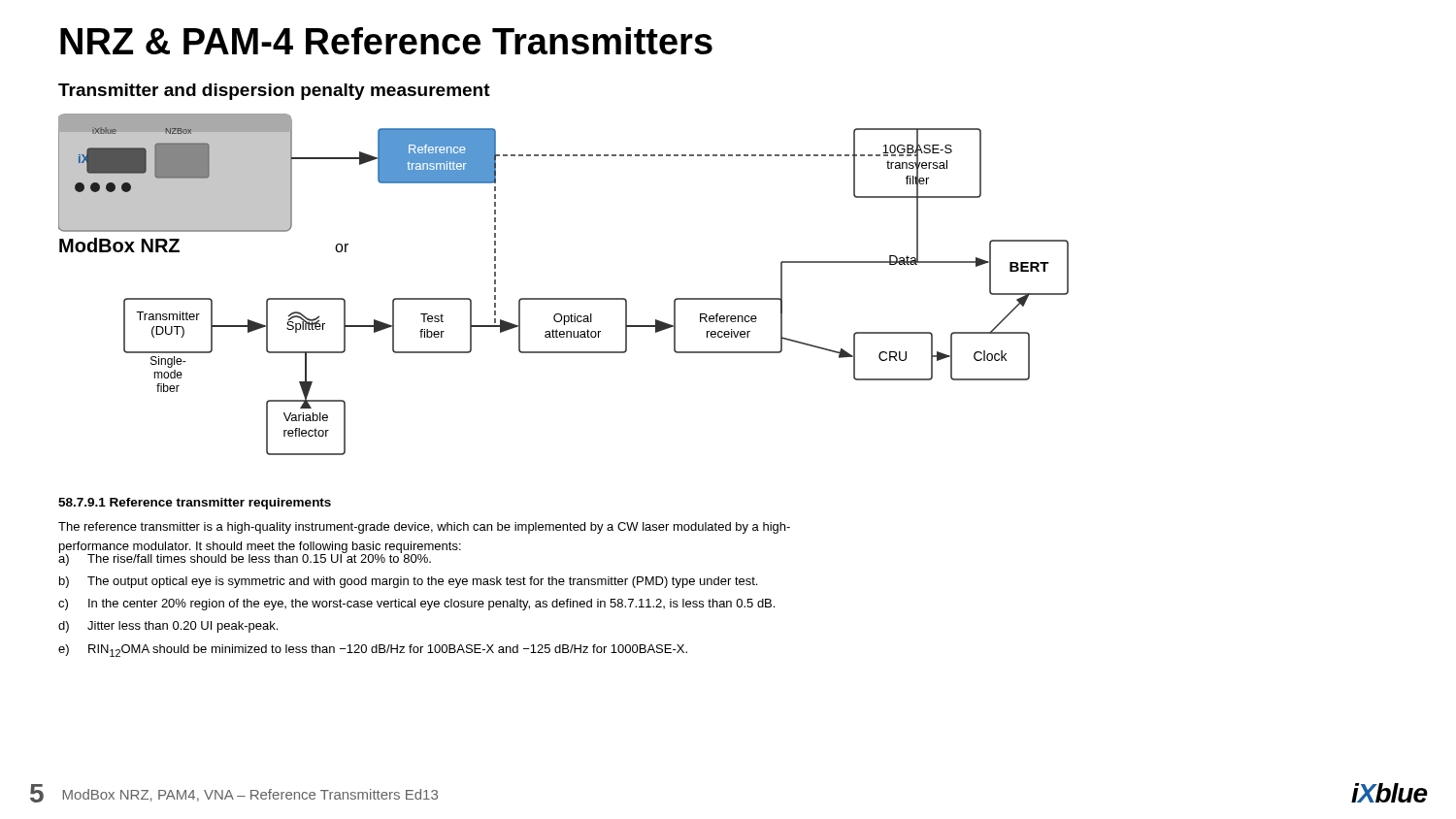The height and width of the screenshot is (819, 1456).
Task: Select the block starting "58.7.9.1 Reference transmitter requirements"
Action: tap(195, 502)
